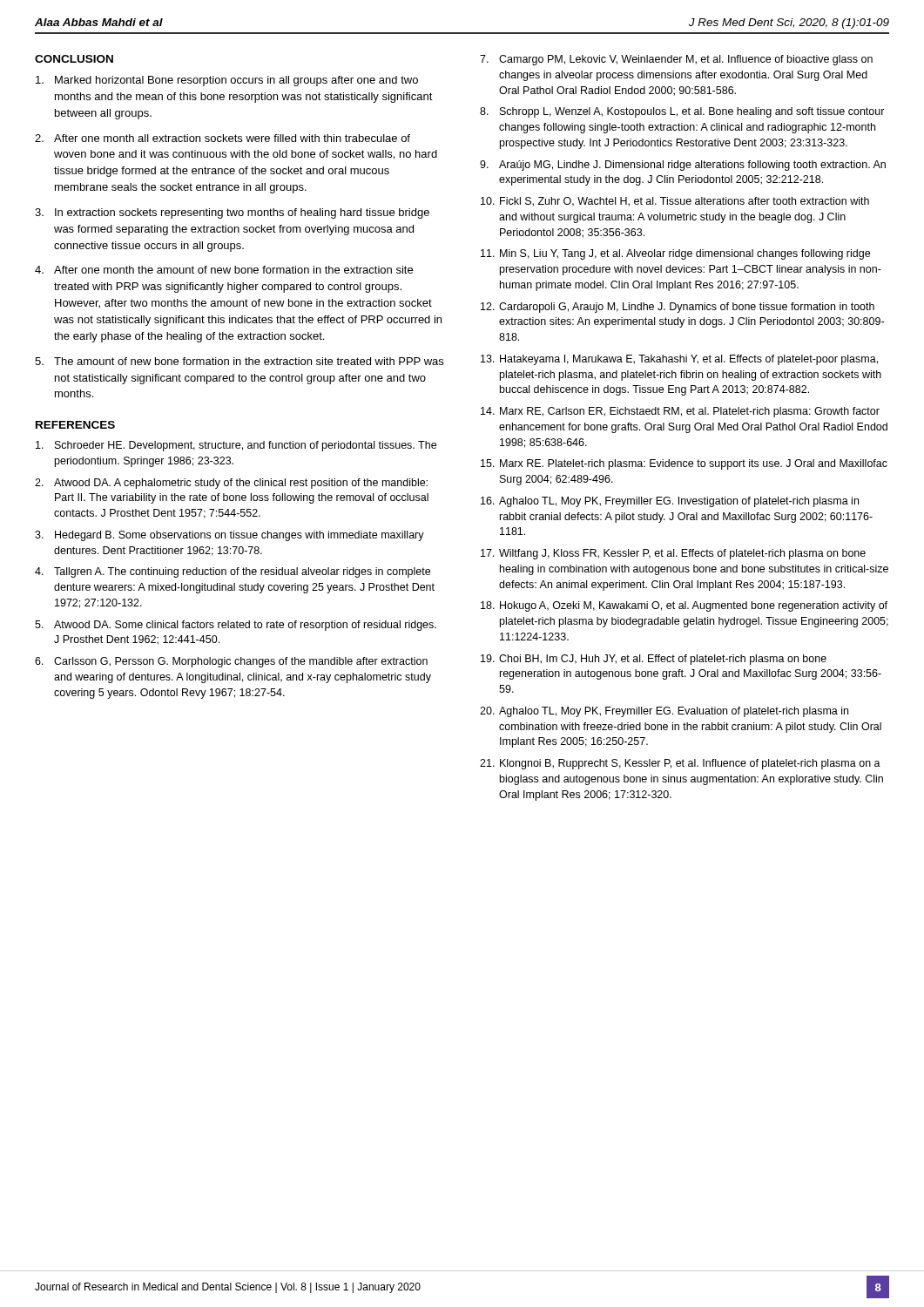
Task: Click on the list item that reads "9. Araújo MG, Lindhe J."
Action: (x=684, y=173)
